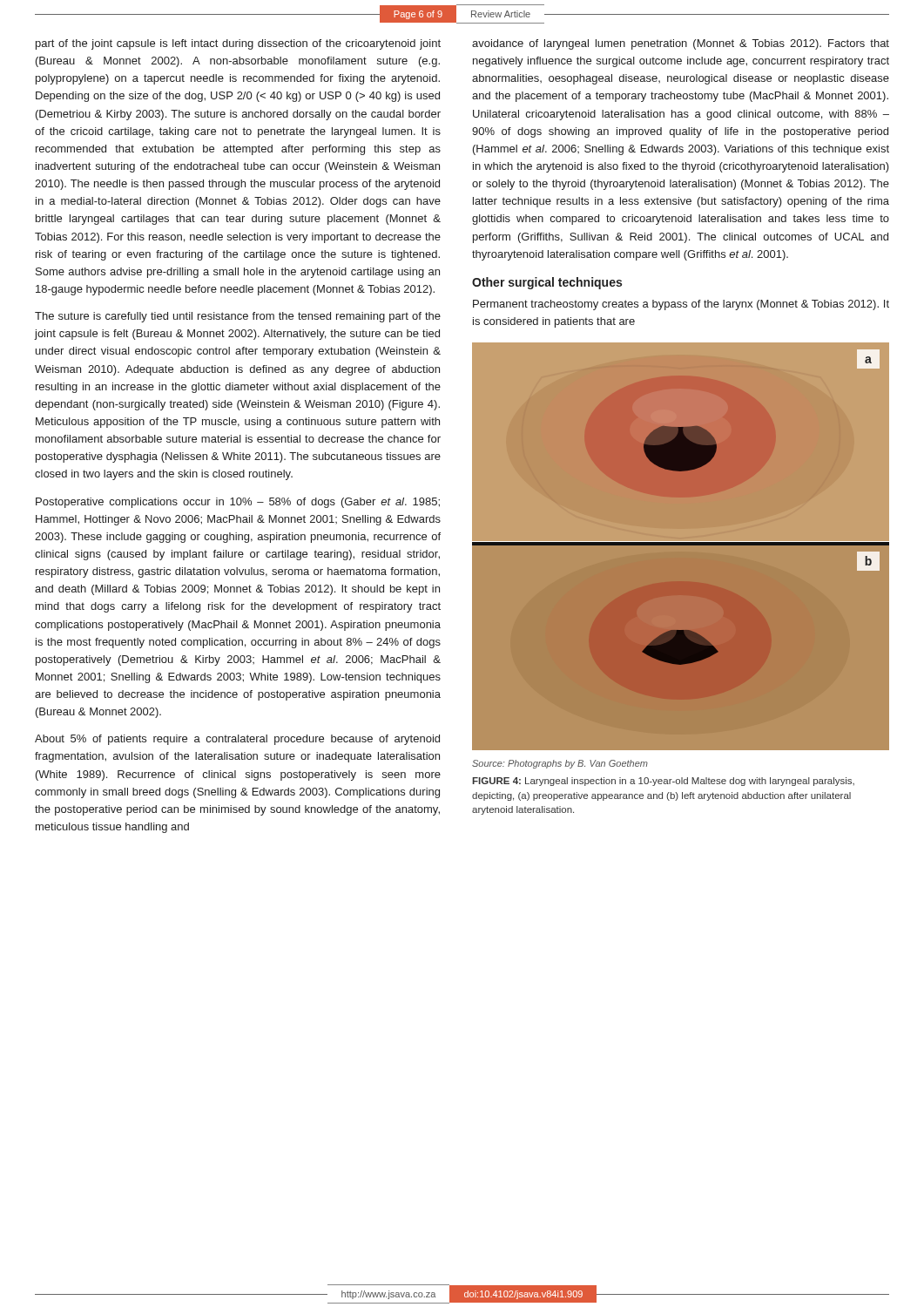Click on the element starting "avoidance of laryngeal lumen"

tap(681, 148)
